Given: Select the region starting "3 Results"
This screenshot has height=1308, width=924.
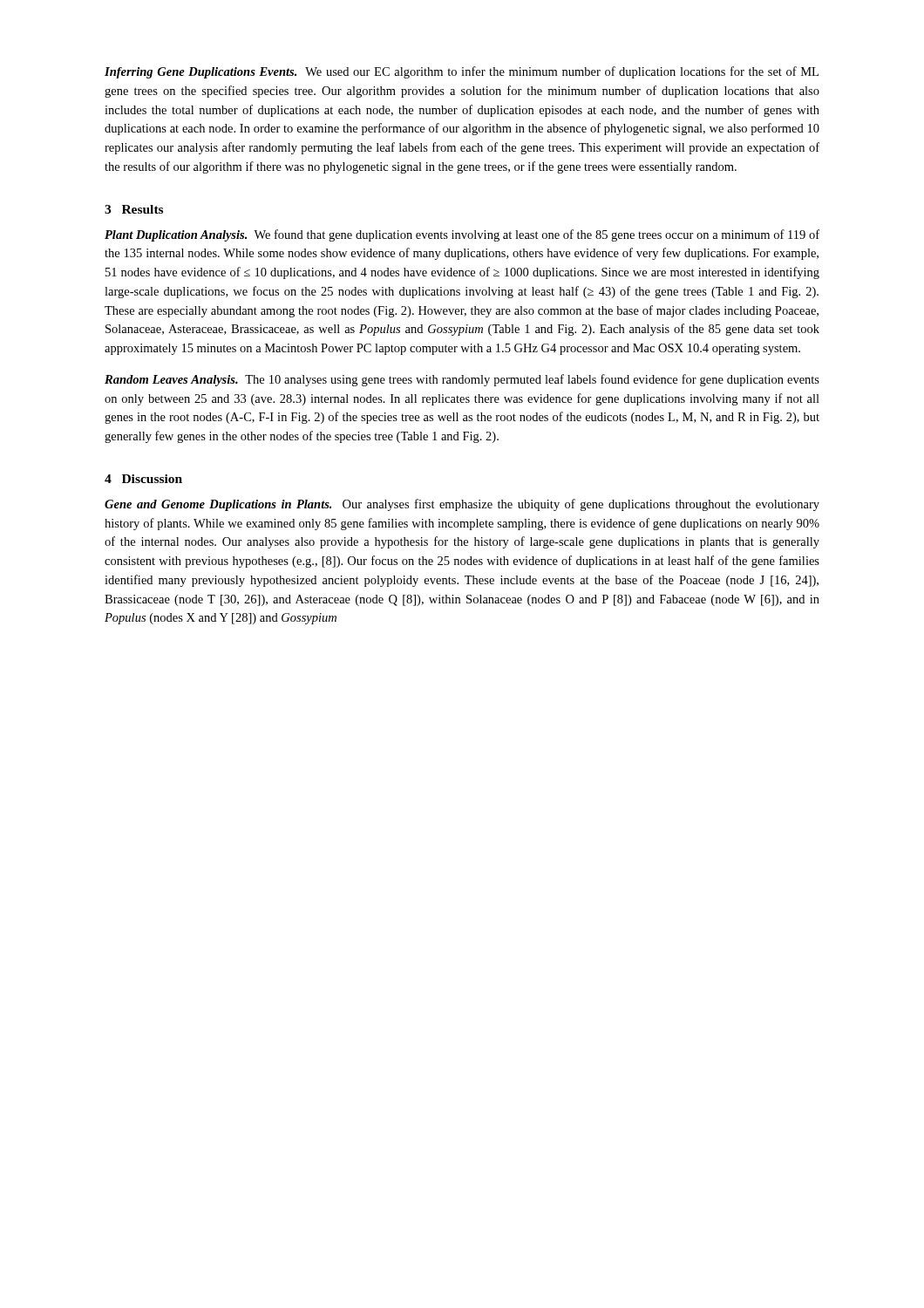Looking at the screenshot, I should point(134,208).
